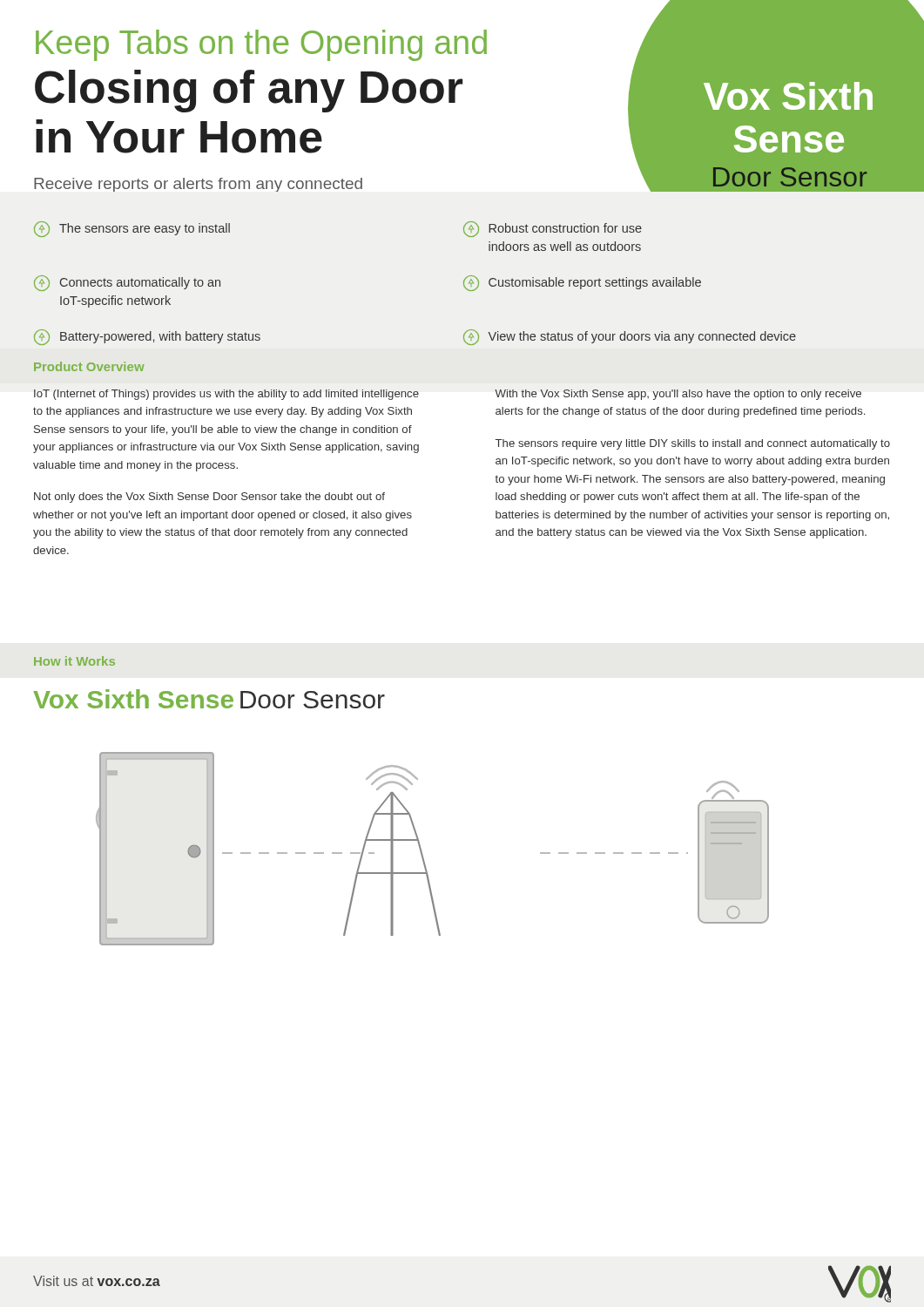The width and height of the screenshot is (924, 1307).
Task: Locate the text block starting "Customisable report settings"
Action: point(582,285)
